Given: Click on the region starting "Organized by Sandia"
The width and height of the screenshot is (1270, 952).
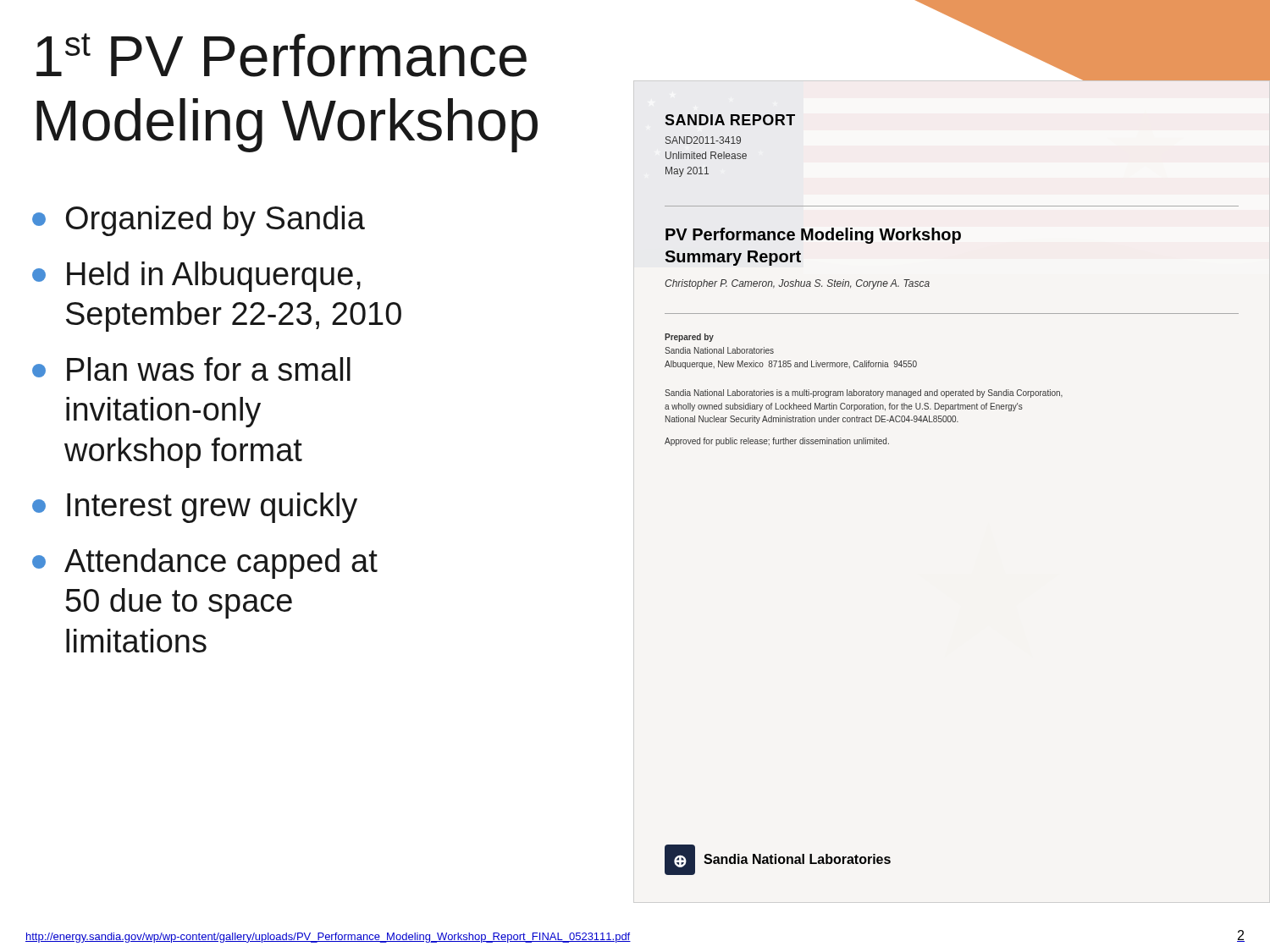Looking at the screenshot, I should coord(328,219).
